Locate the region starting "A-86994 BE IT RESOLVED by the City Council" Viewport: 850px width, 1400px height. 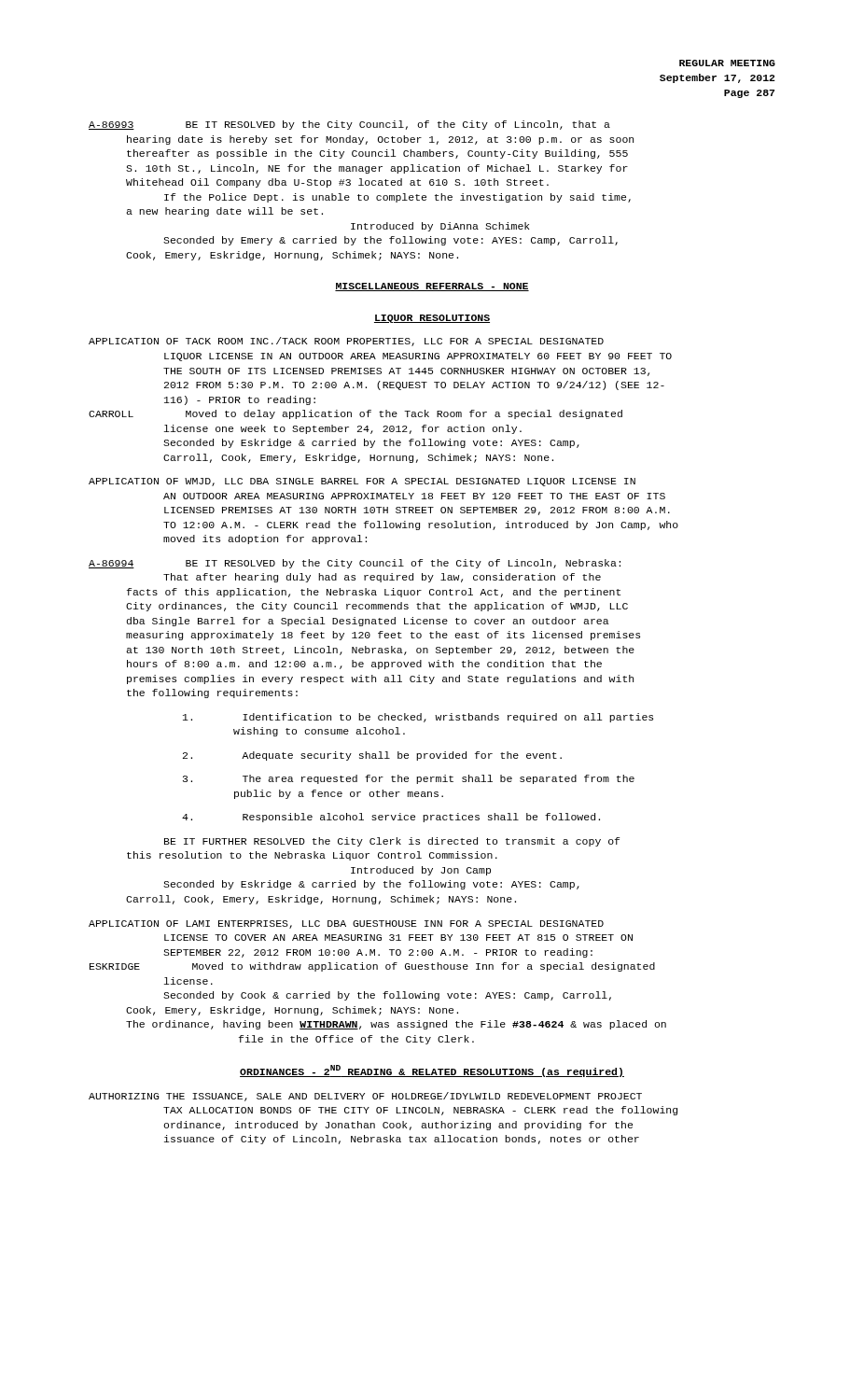(x=365, y=628)
